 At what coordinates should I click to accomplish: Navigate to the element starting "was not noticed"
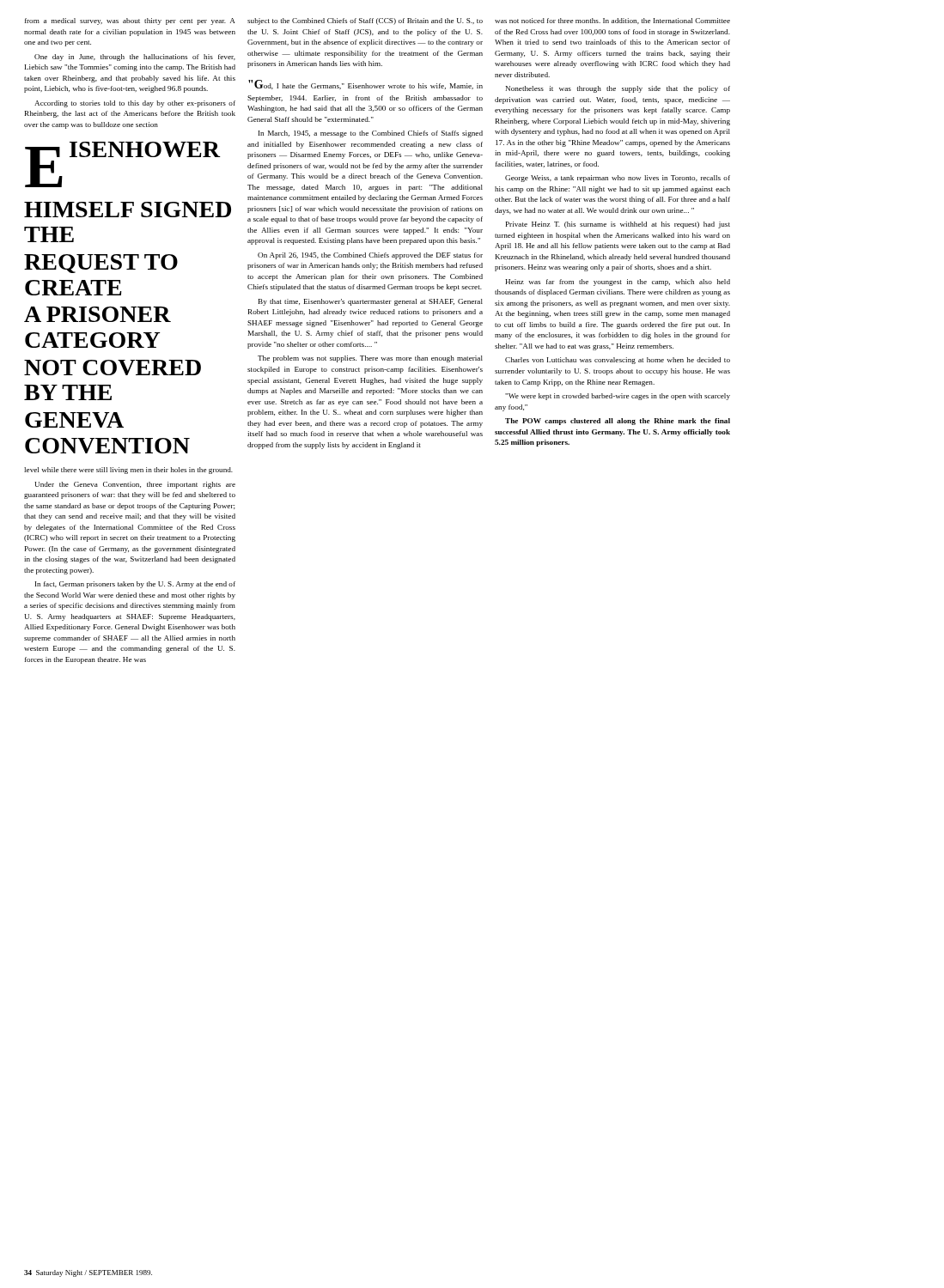coord(612,232)
